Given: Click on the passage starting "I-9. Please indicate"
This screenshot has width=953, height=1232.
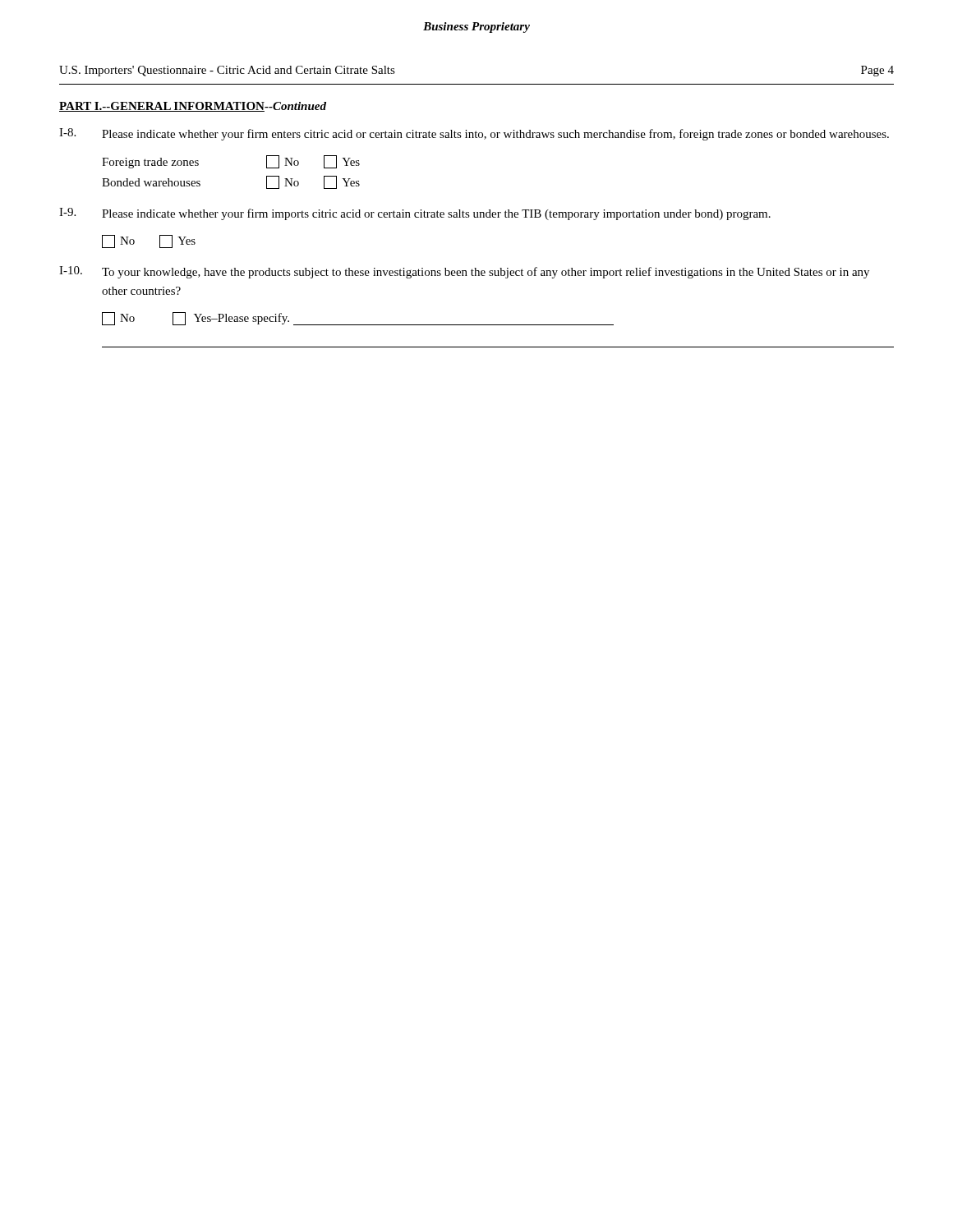Looking at the screenshot, I should (476, 213).
